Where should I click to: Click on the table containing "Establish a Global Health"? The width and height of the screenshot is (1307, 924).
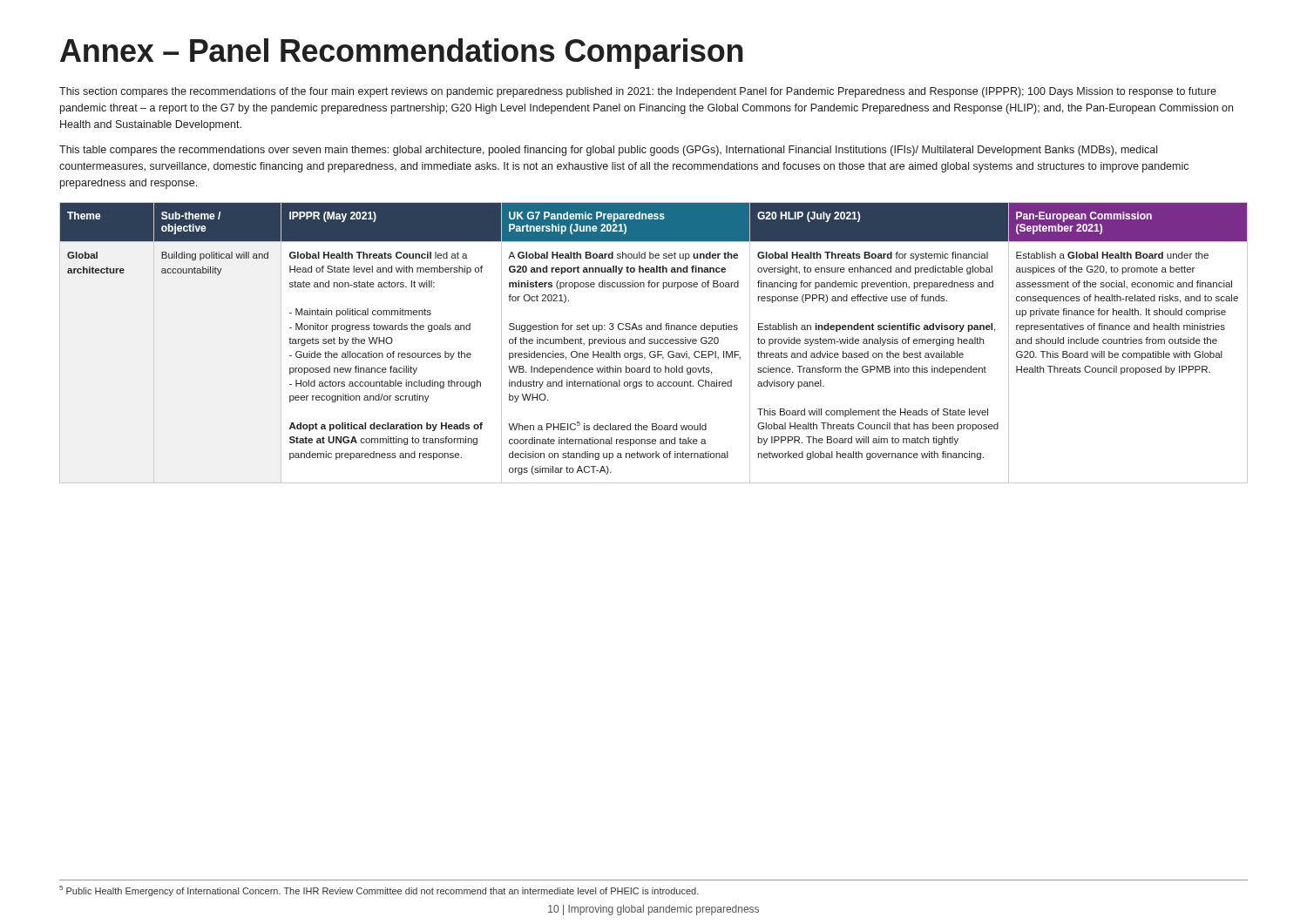pos(654,343)
